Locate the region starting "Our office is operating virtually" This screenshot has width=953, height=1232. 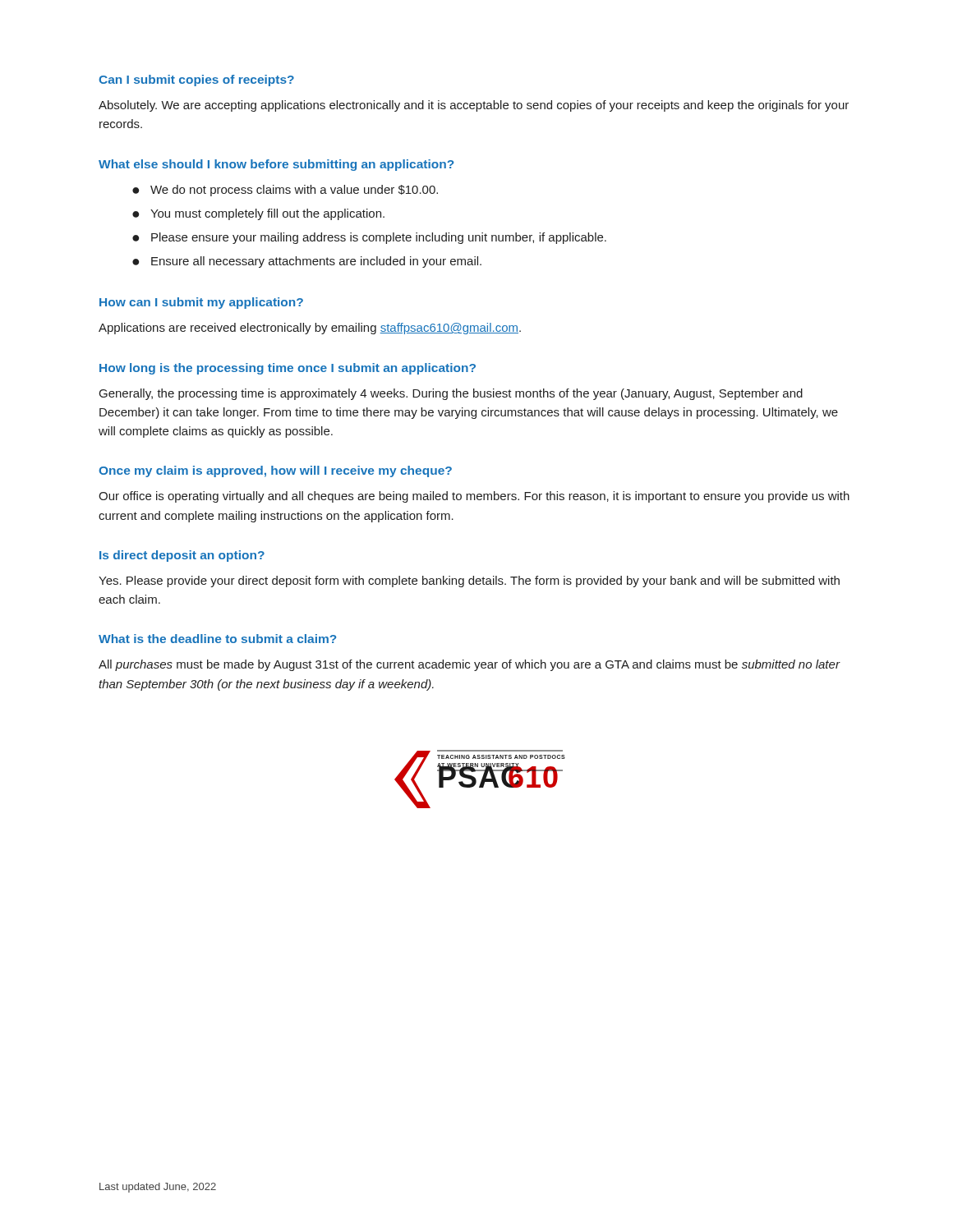474,505
